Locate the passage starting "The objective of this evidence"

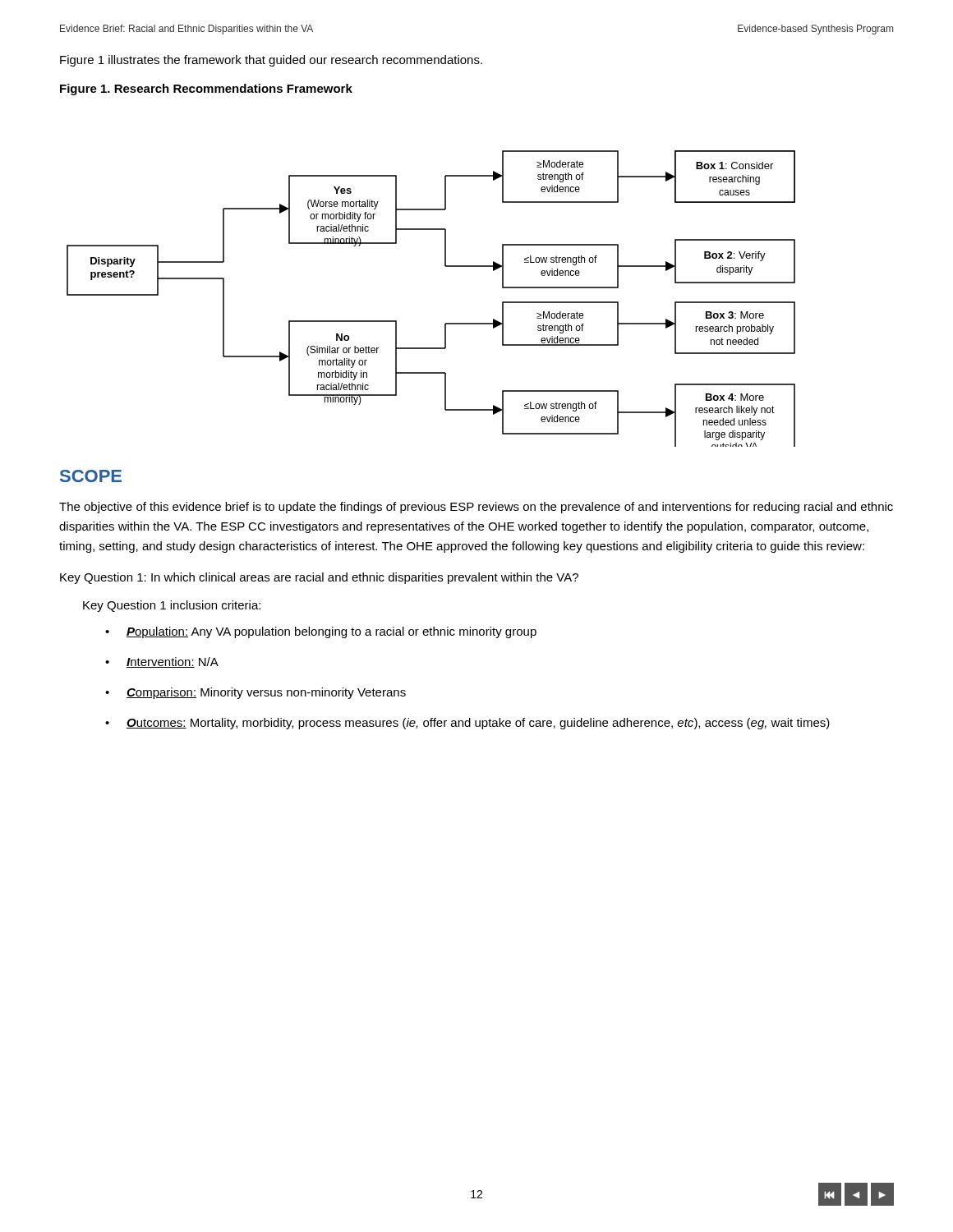(x=476, y=526)
